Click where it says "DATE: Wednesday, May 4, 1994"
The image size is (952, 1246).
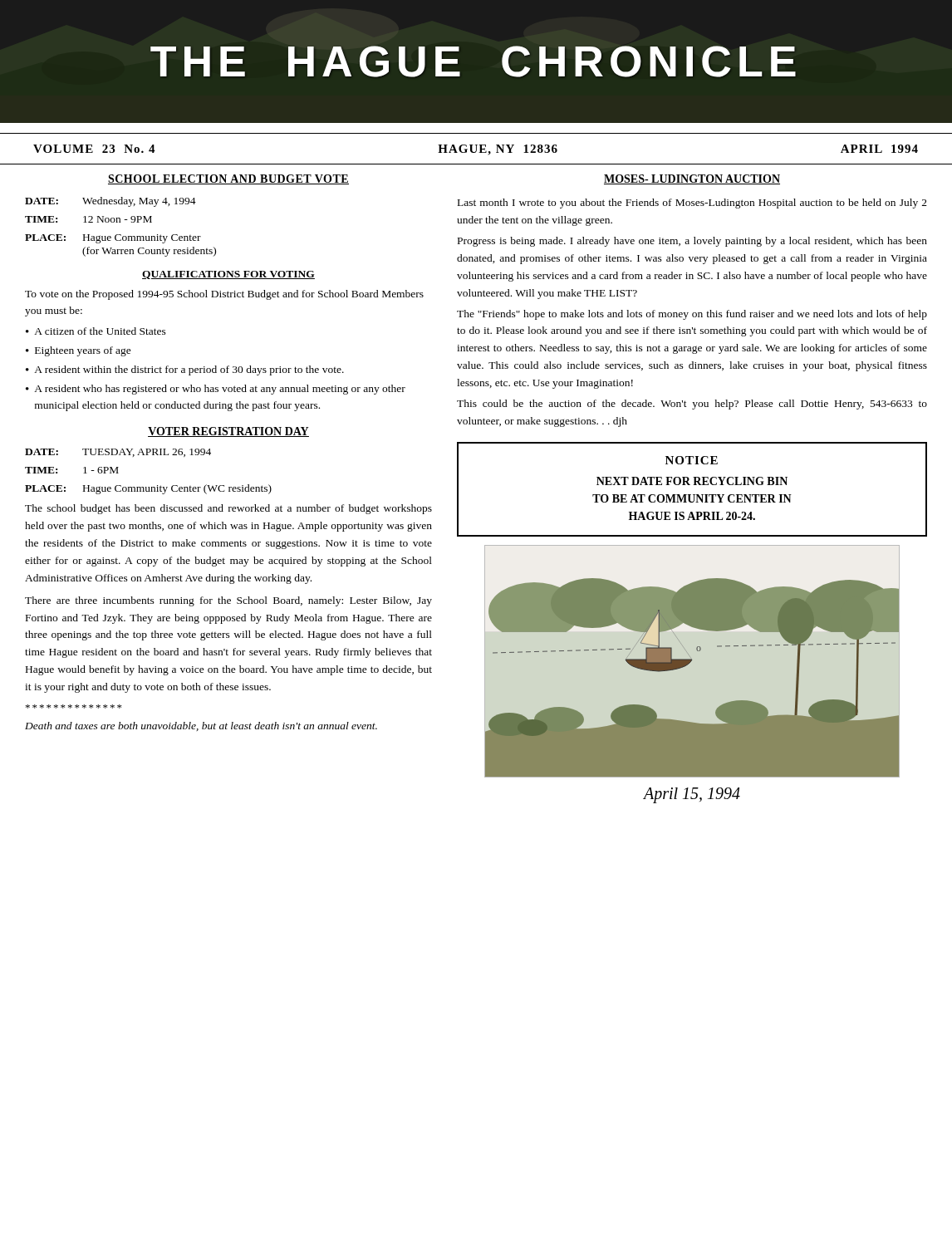click(x=110, y=201)
